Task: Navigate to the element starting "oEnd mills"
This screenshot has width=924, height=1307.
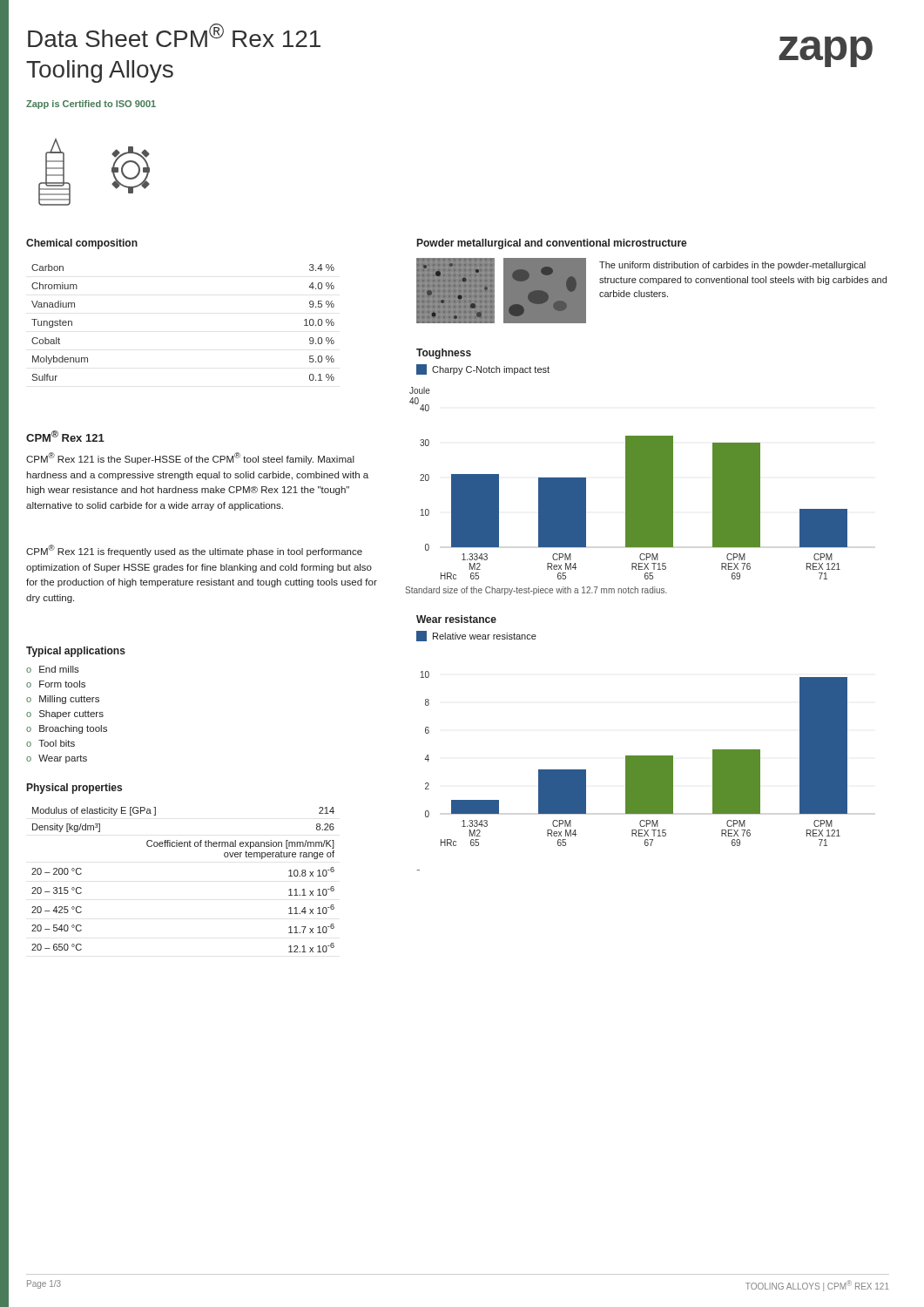Action: point(53,669)
